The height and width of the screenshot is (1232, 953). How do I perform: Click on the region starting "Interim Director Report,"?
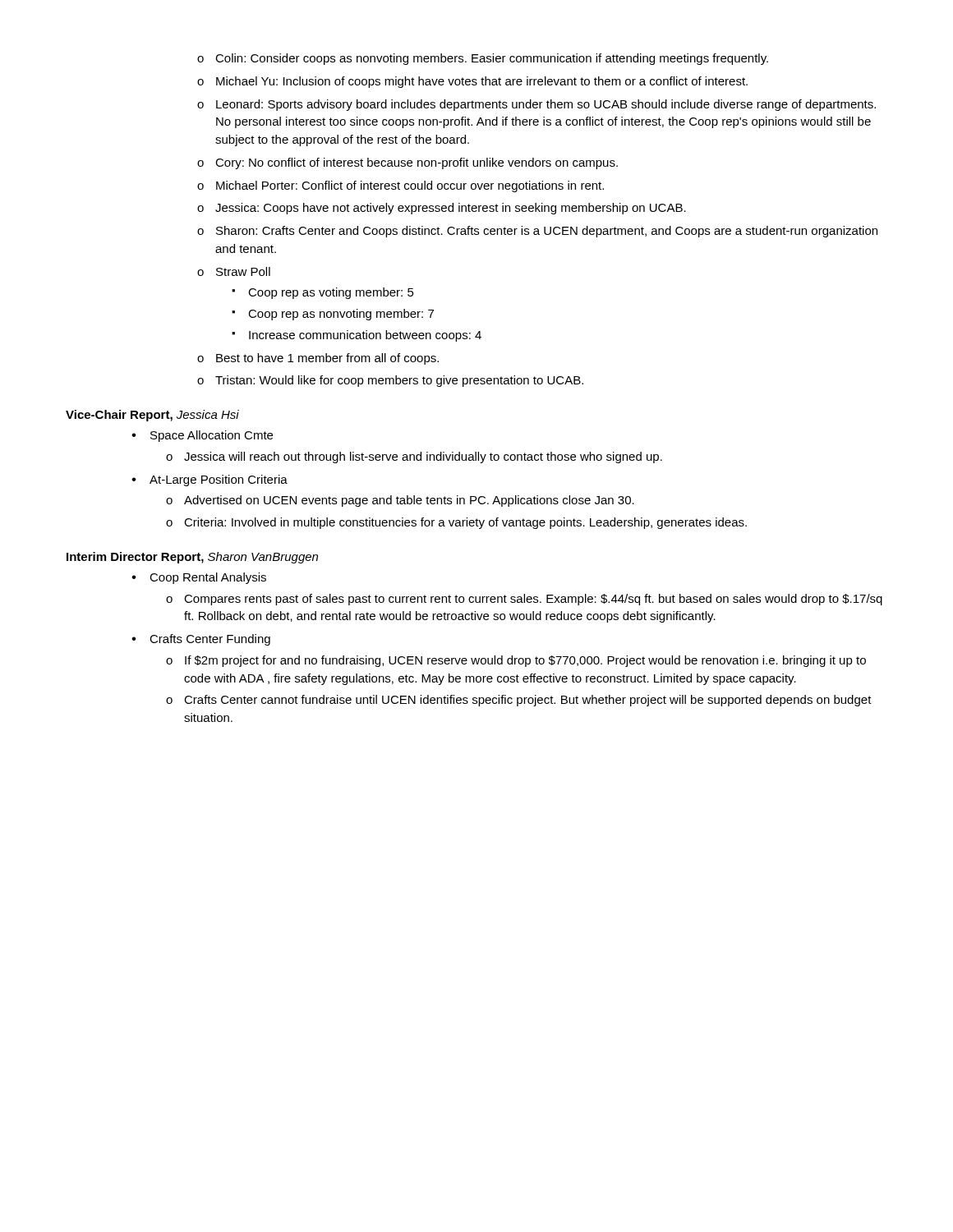[x=192, y=556]
